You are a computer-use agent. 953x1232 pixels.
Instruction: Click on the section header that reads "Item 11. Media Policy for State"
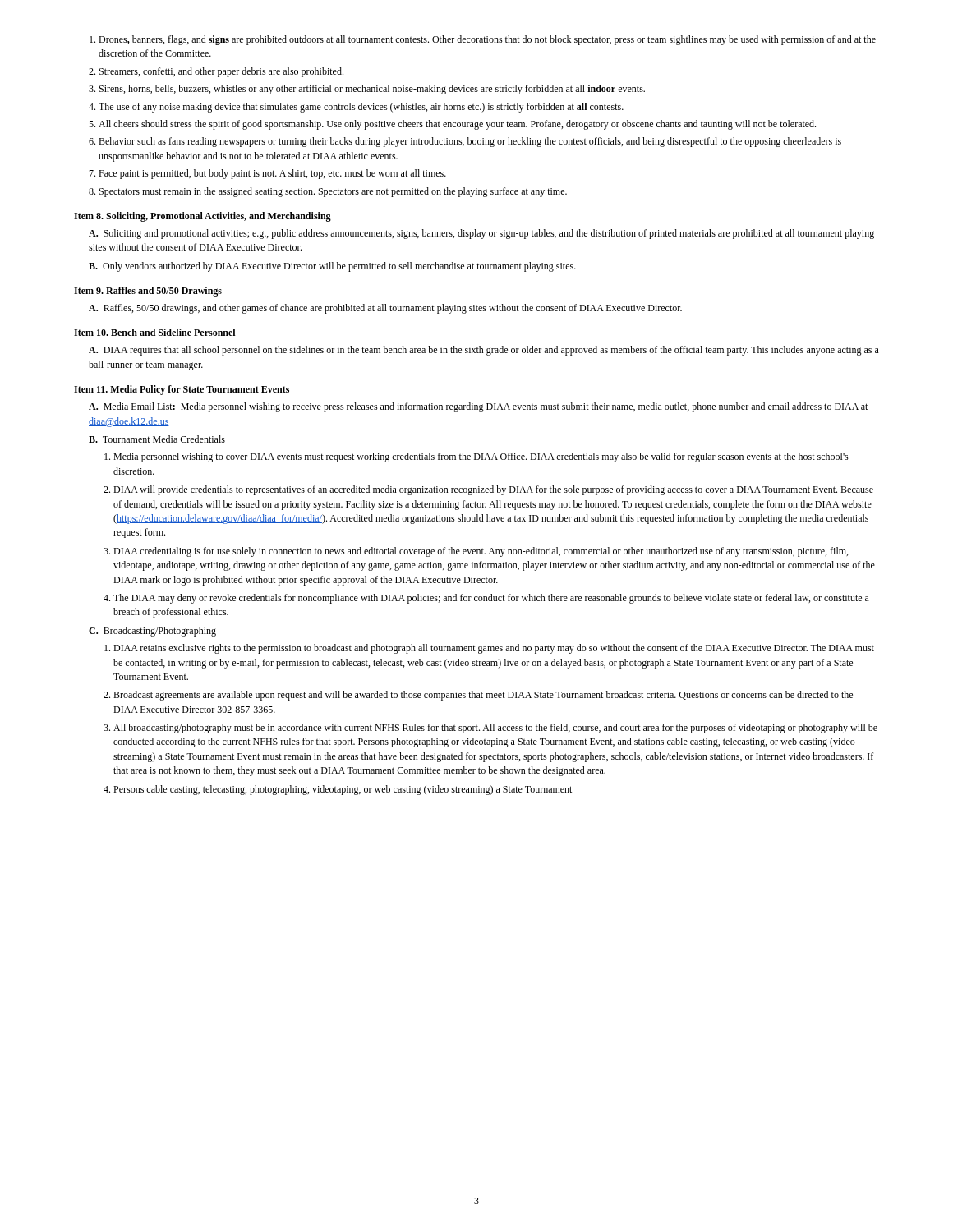point(182,389)
